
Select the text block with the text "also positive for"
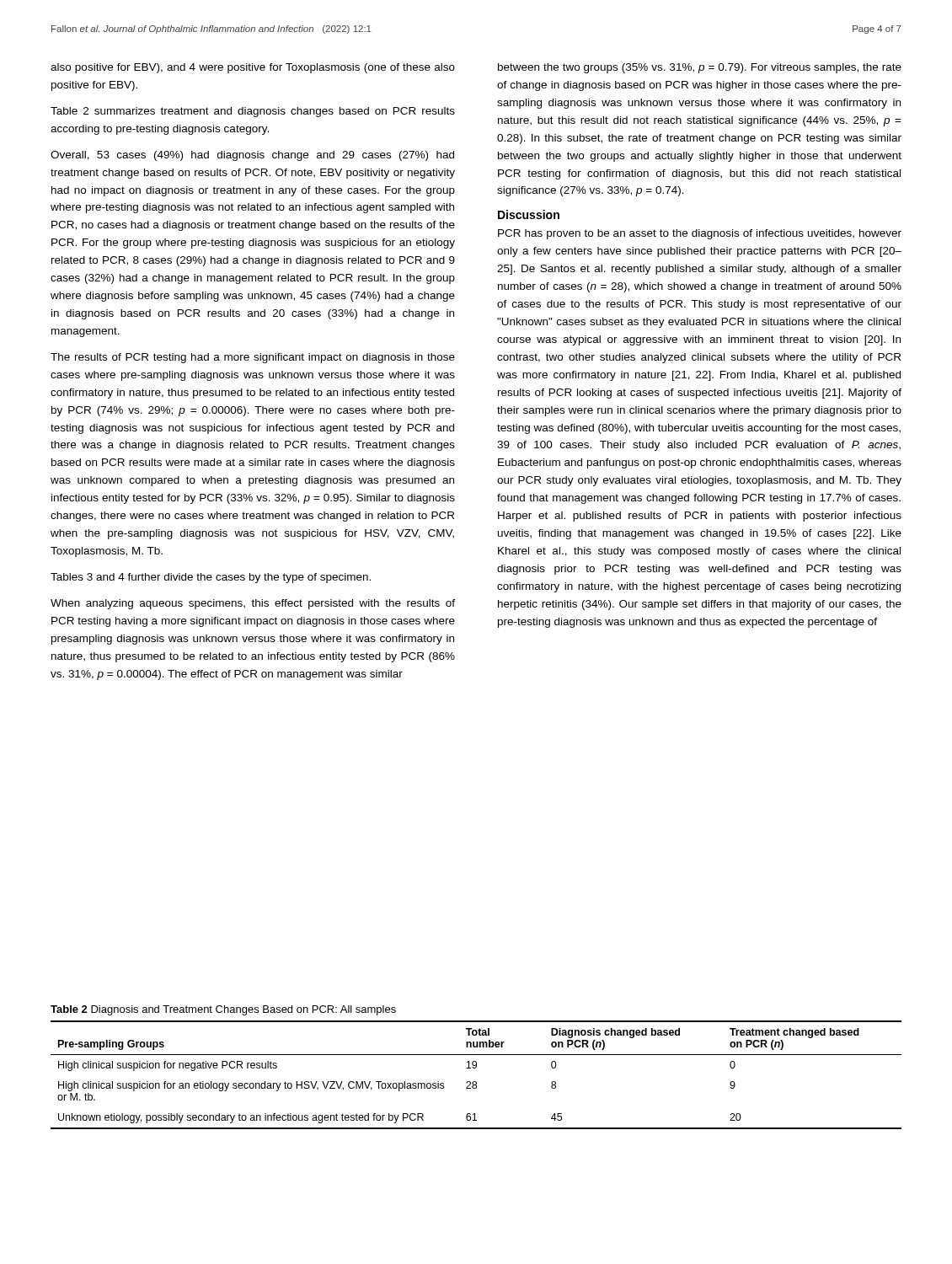(x=253, y=76)
